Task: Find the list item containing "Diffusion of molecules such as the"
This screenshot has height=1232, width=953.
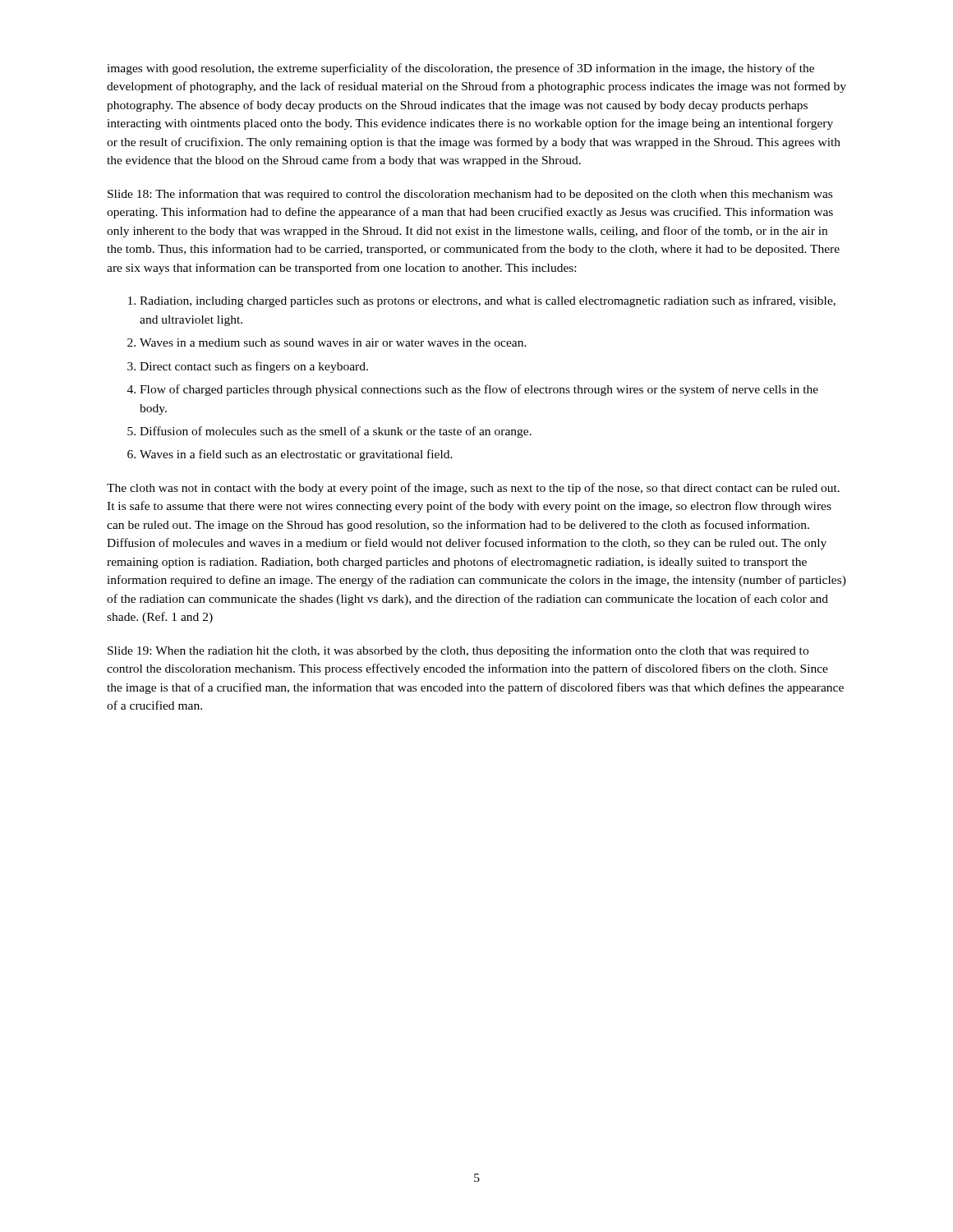Action: tap(336, 431)
